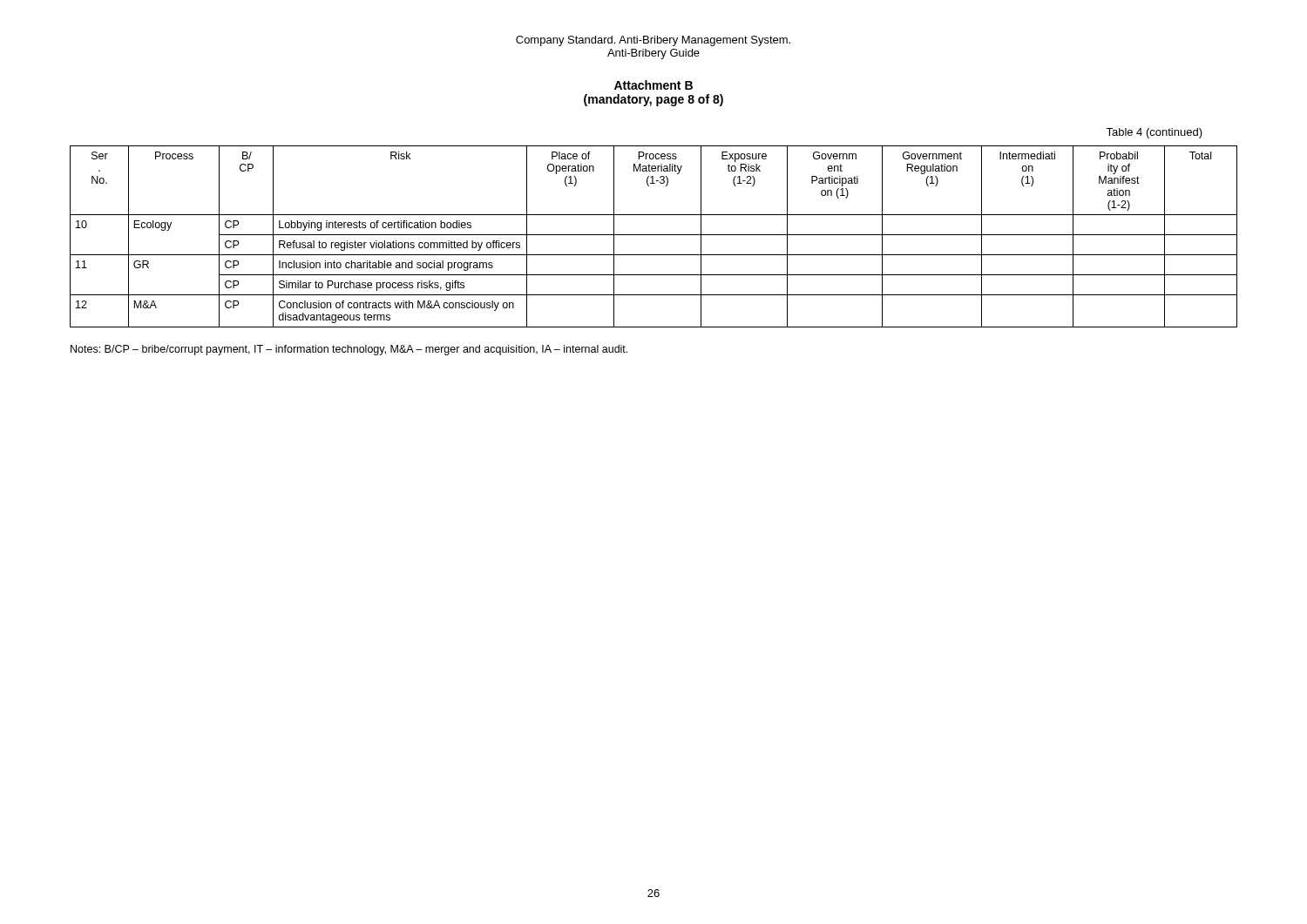
Task: Select the caption with the text "Table 4 (continued)"
Action: (x=1154, y=132)
